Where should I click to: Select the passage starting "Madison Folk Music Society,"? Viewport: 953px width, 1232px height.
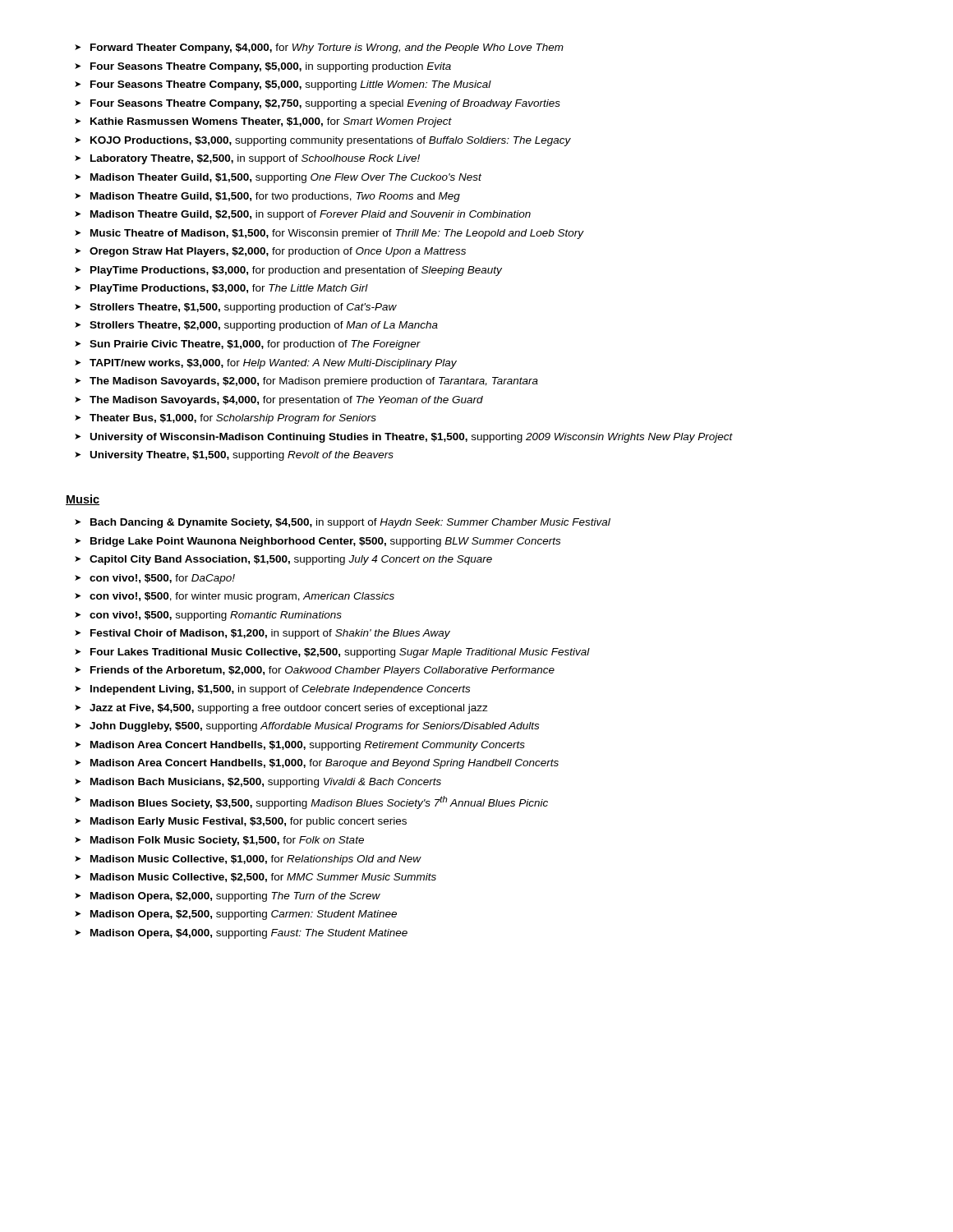tap(227, 840)
